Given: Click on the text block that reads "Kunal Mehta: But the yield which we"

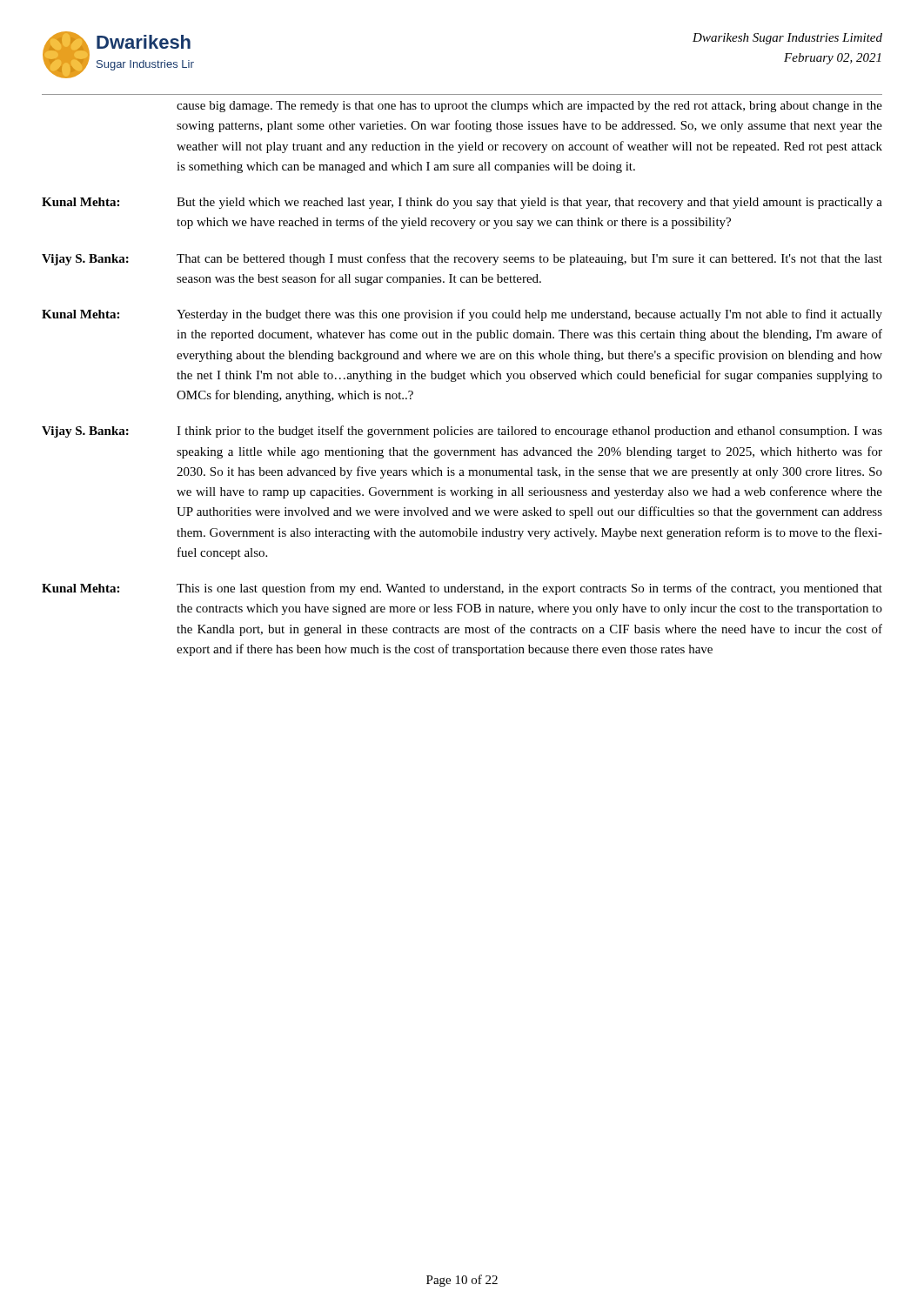Looking at the screenshot, I should [x=462, y=212].
